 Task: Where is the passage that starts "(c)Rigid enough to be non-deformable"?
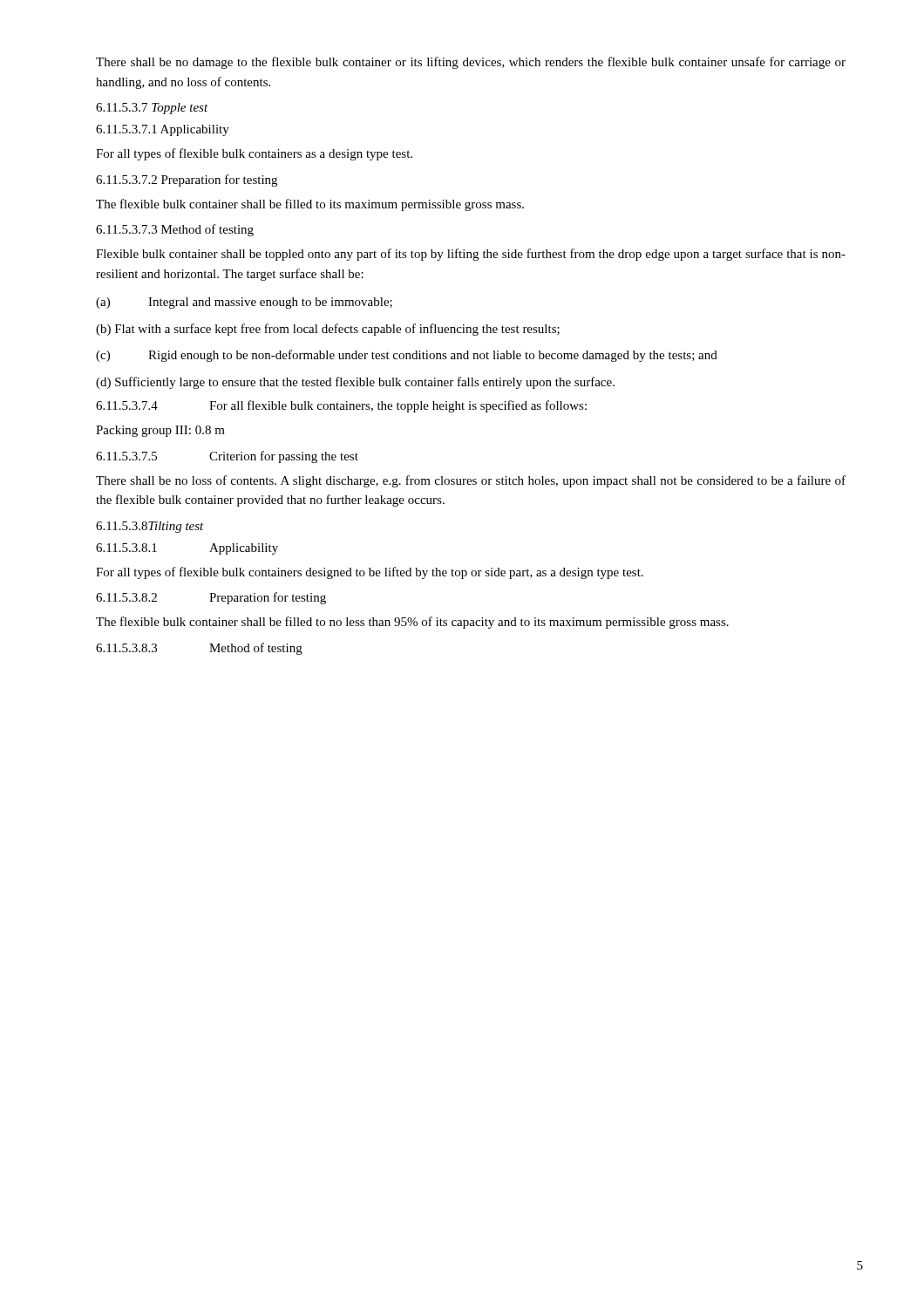[x=407, y=355]
